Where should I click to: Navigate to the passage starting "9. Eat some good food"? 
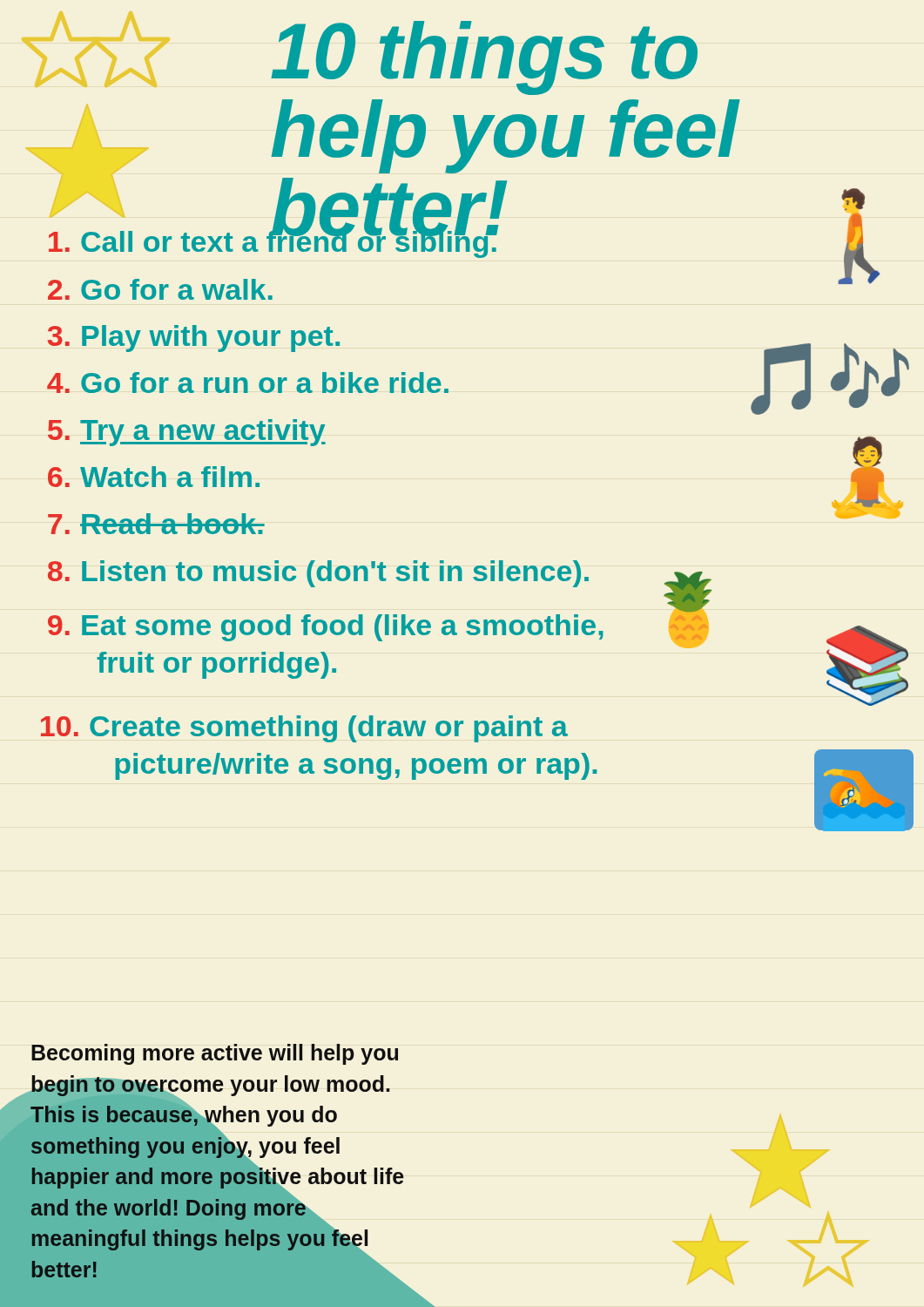(x=316, y=644)
